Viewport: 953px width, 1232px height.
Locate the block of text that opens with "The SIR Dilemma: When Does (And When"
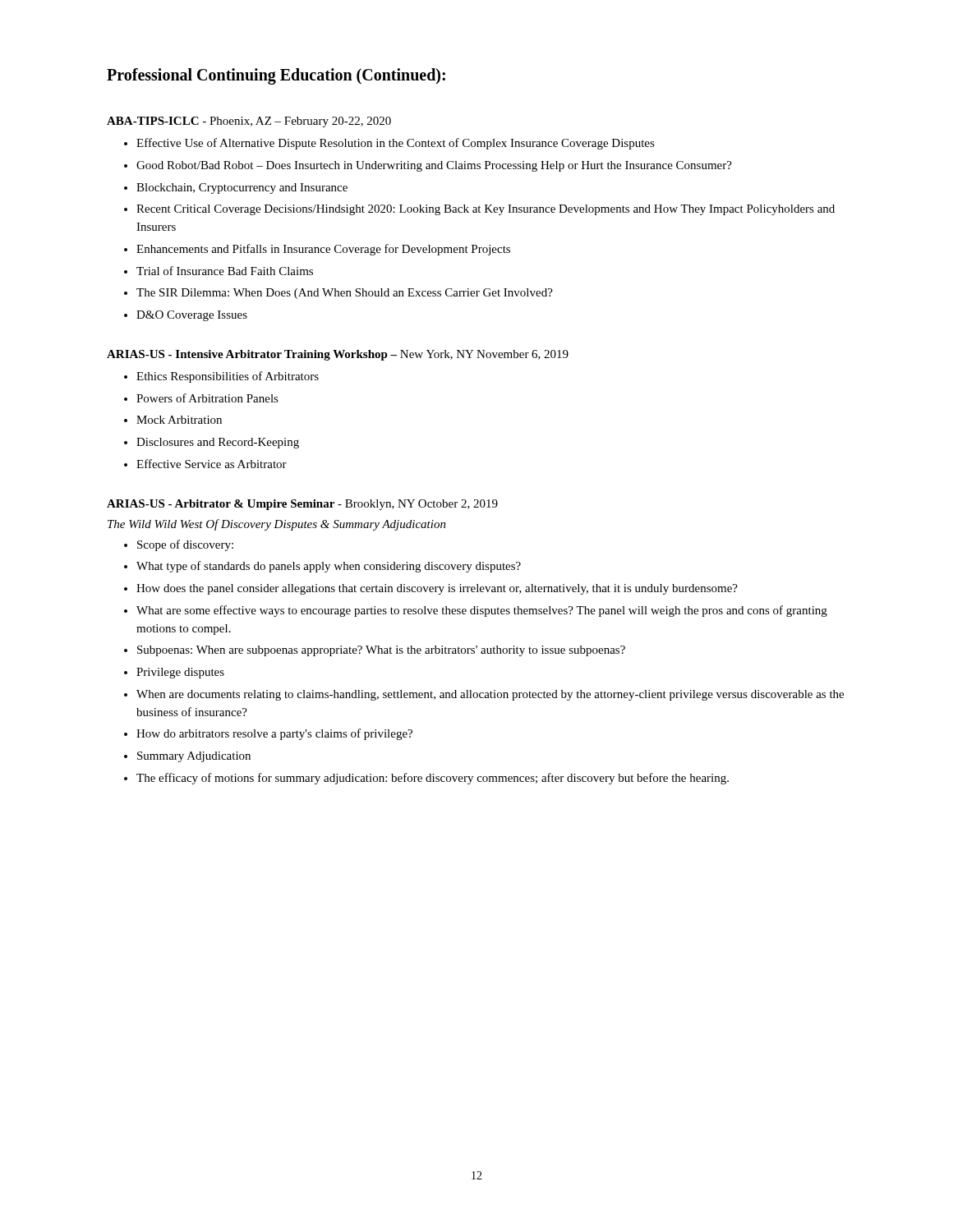tap(345, 293)
